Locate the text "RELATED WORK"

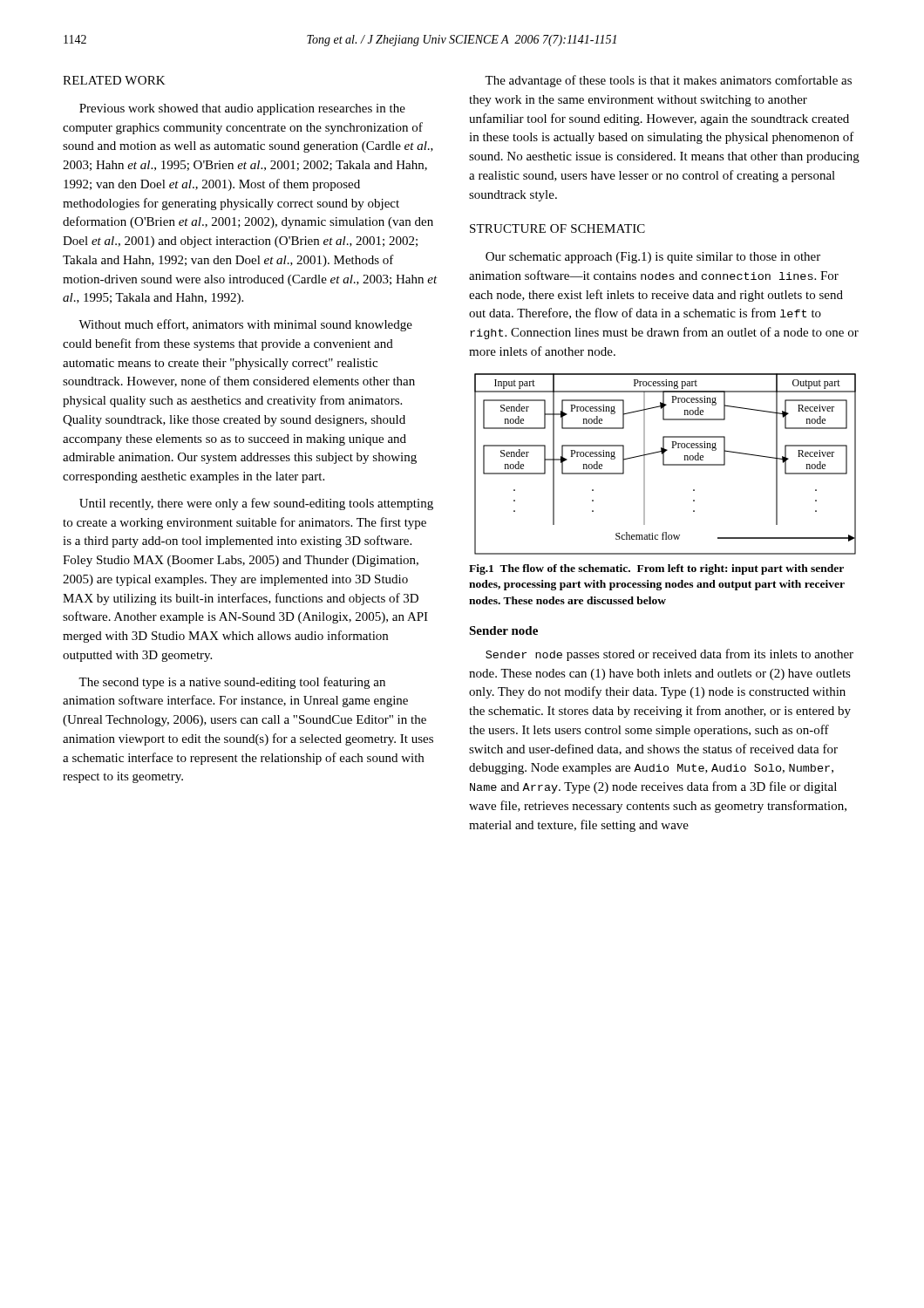(x=114, y=80)
